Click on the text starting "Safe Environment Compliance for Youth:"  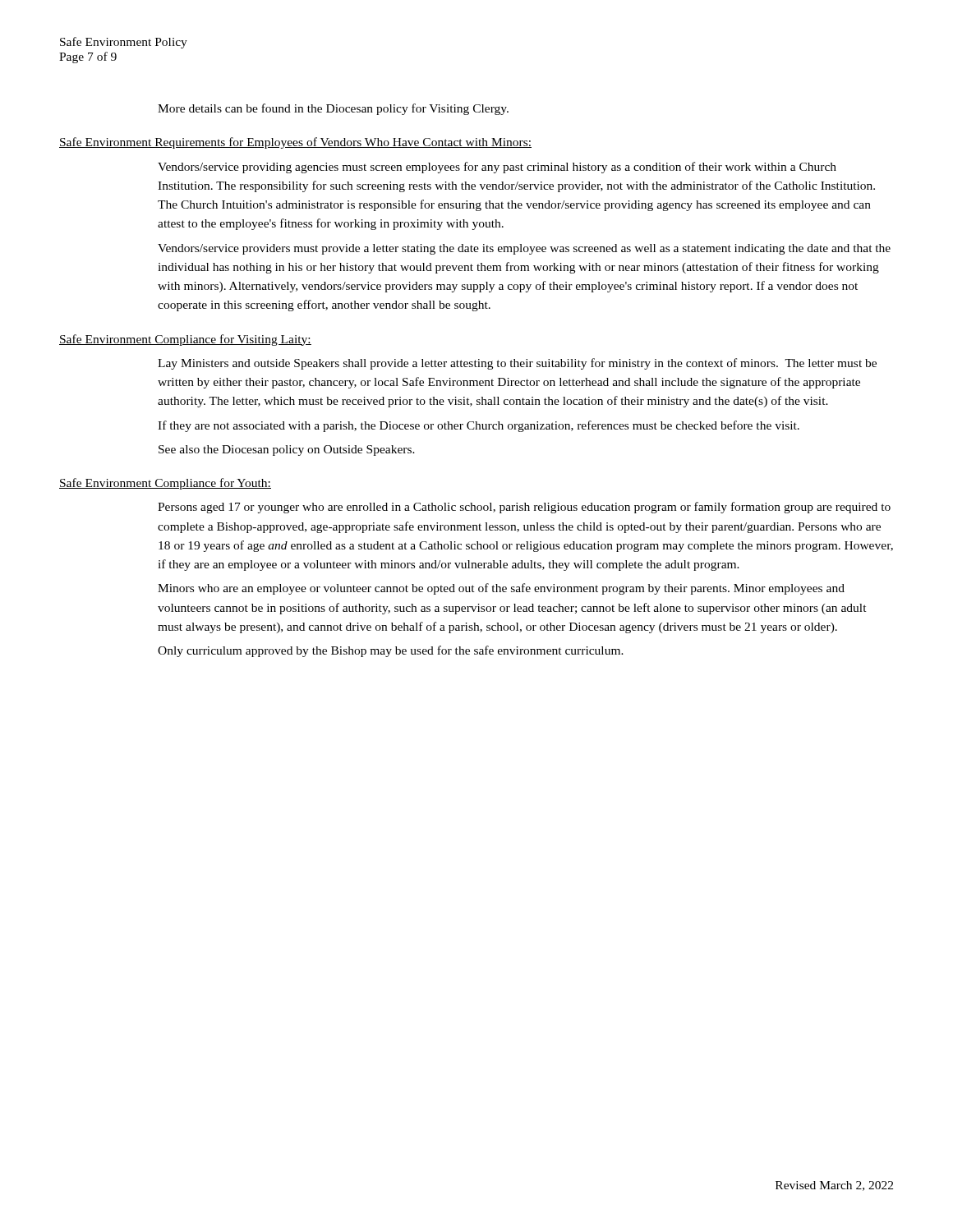165,483
